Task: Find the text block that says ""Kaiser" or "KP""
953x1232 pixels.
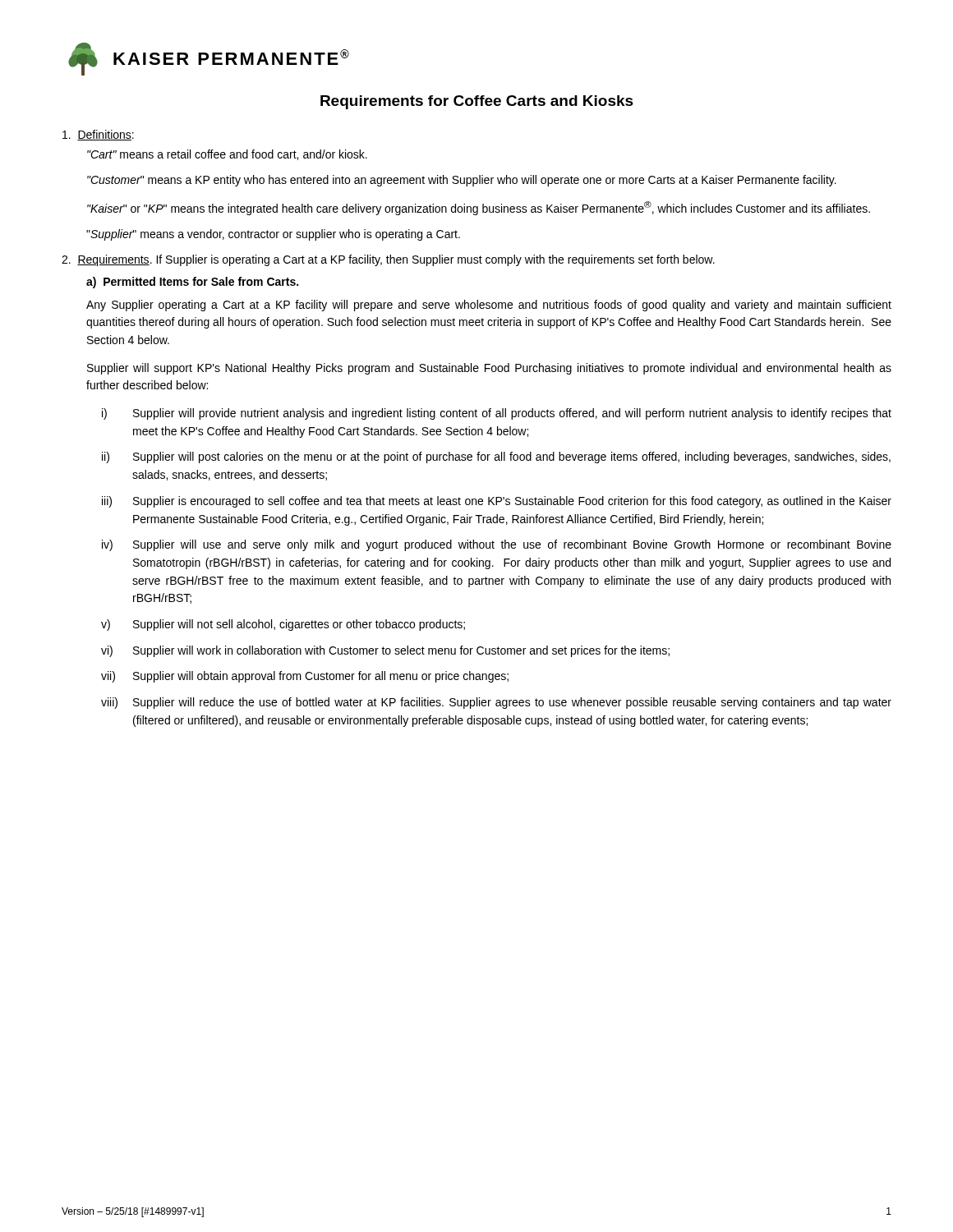Action: tap(479, 207)
